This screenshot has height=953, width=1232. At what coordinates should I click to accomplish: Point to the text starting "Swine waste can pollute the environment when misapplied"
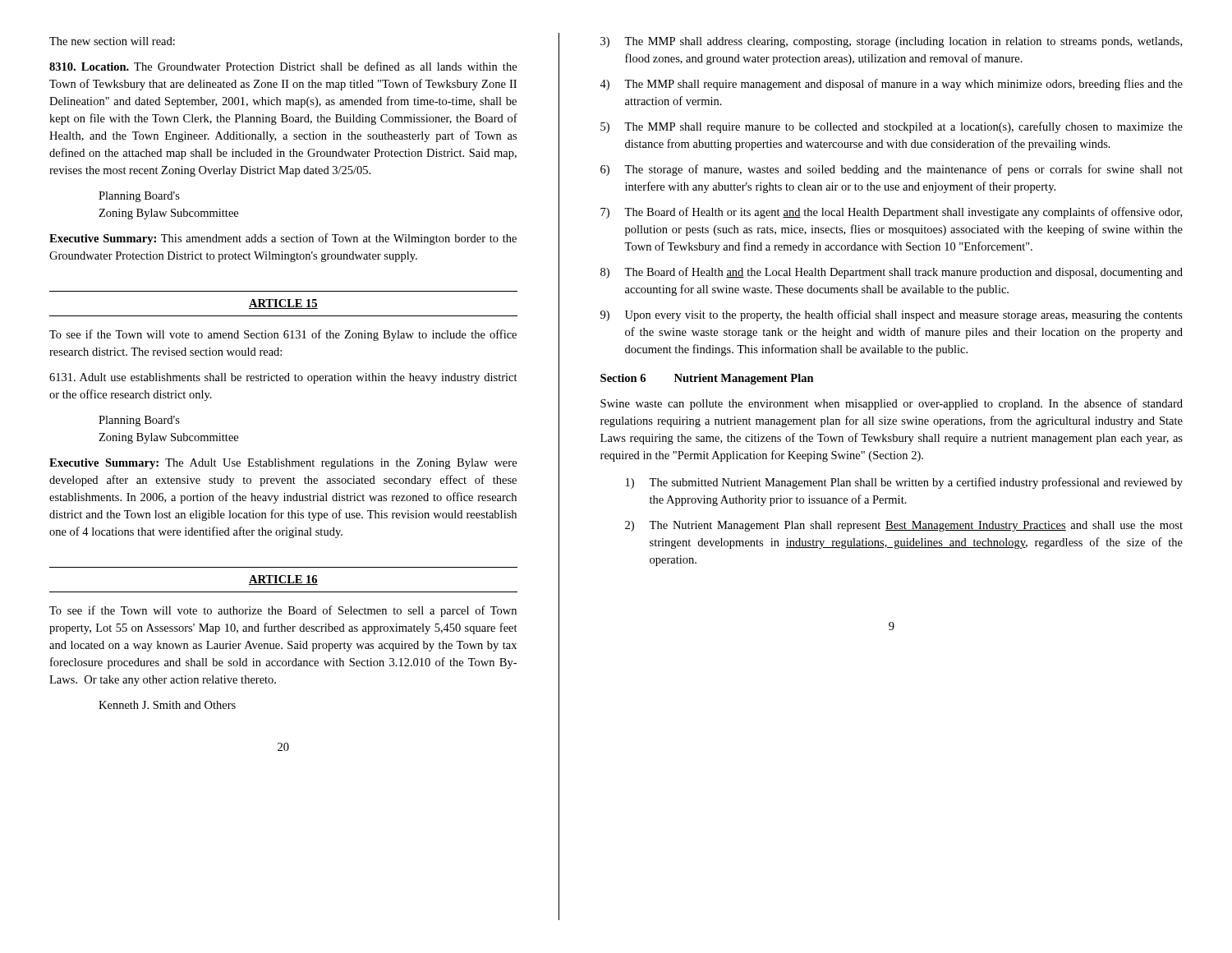(x=891, y=430)
